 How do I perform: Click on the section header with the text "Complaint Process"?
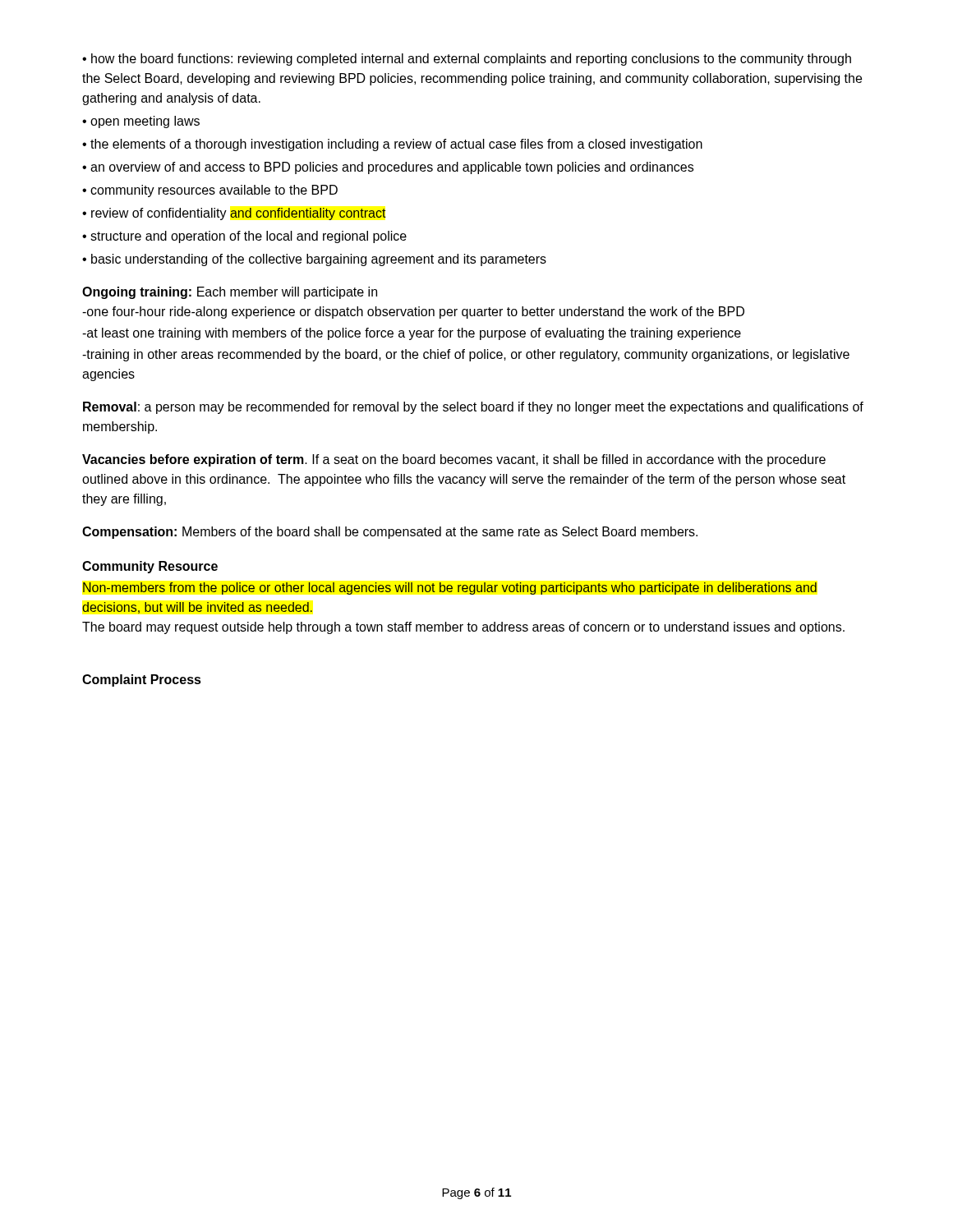(142, 680)
